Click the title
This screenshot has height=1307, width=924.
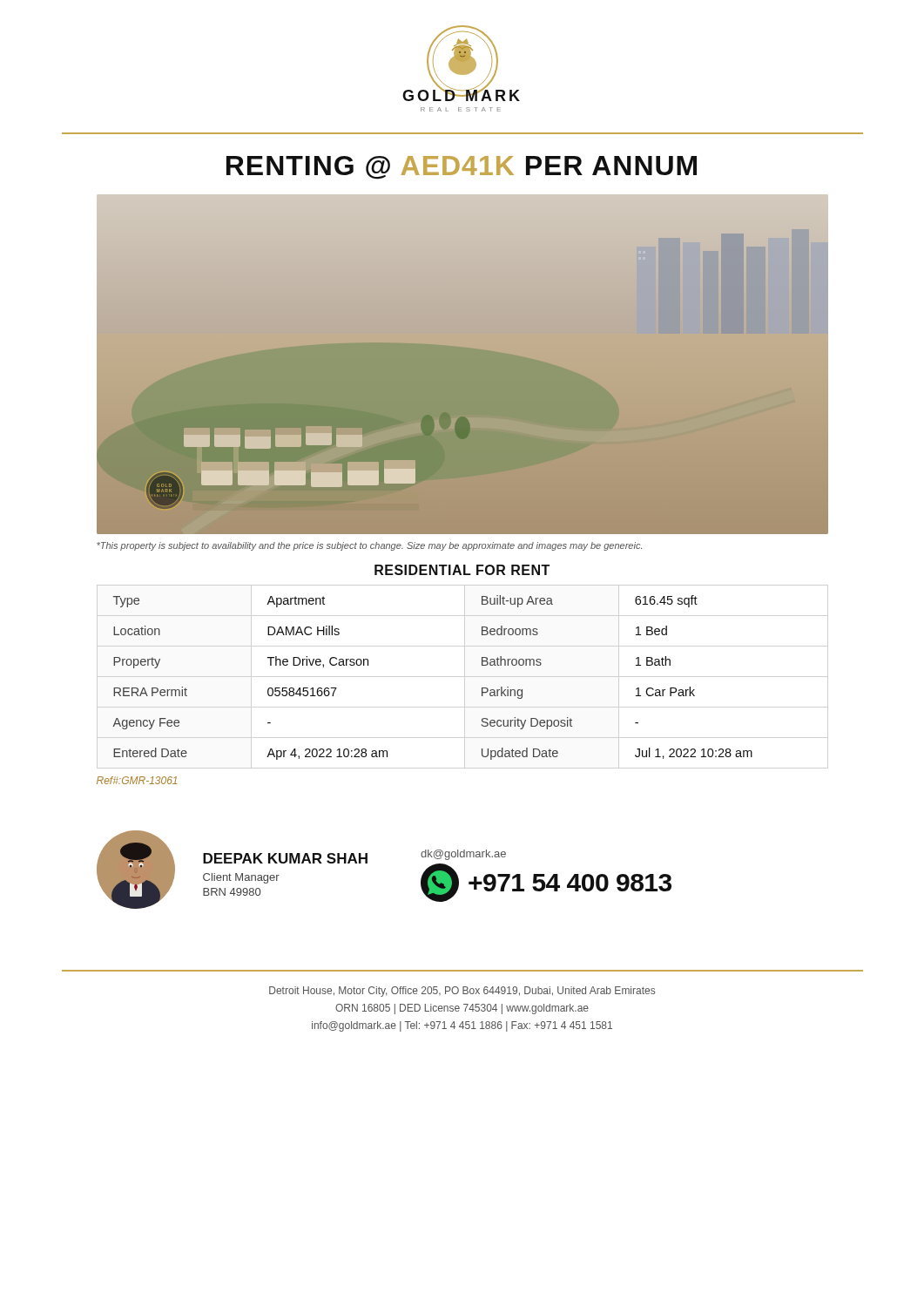(x=462, y=166)
